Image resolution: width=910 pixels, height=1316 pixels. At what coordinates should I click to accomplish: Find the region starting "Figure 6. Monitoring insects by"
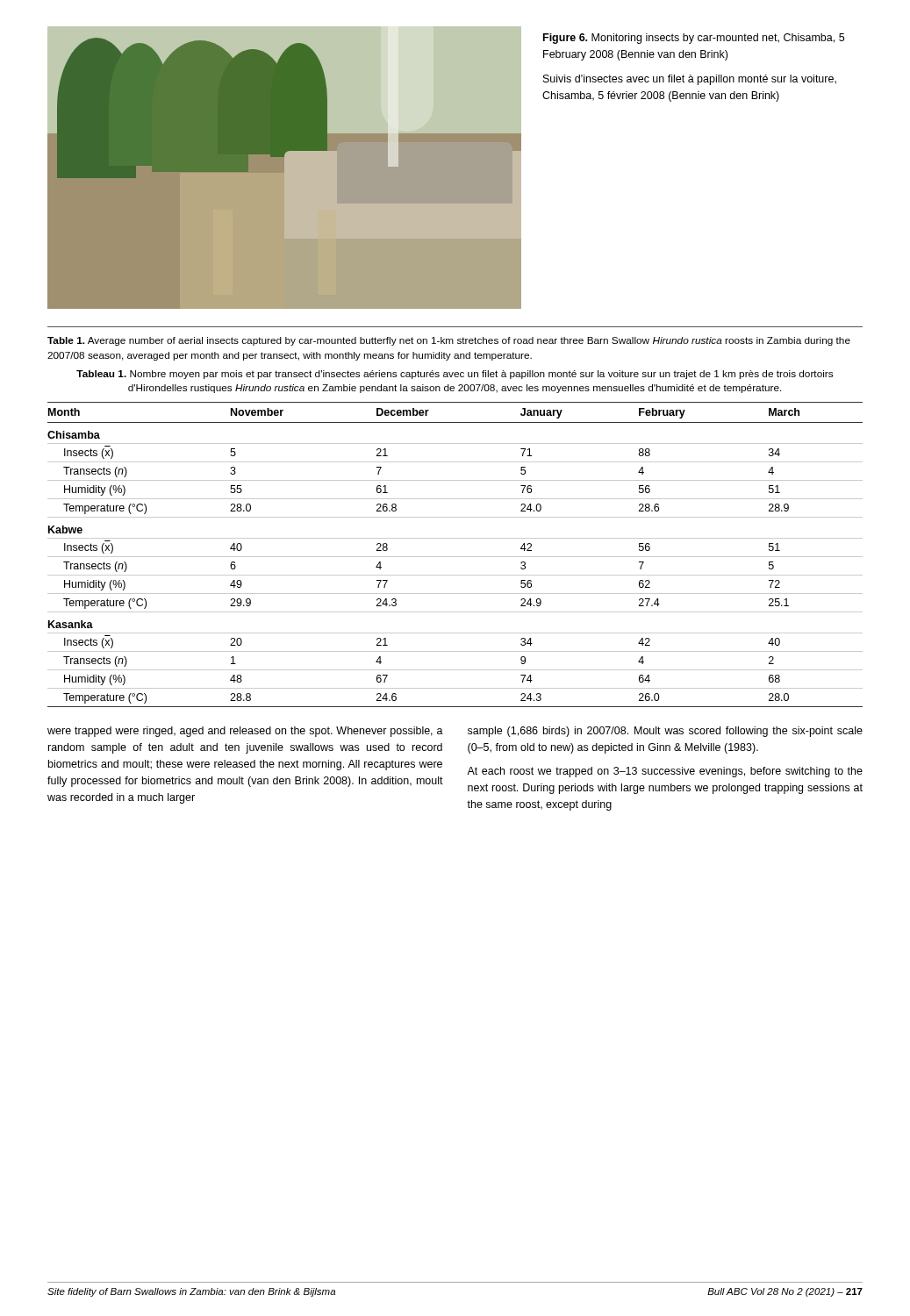(x=702, y=67)
